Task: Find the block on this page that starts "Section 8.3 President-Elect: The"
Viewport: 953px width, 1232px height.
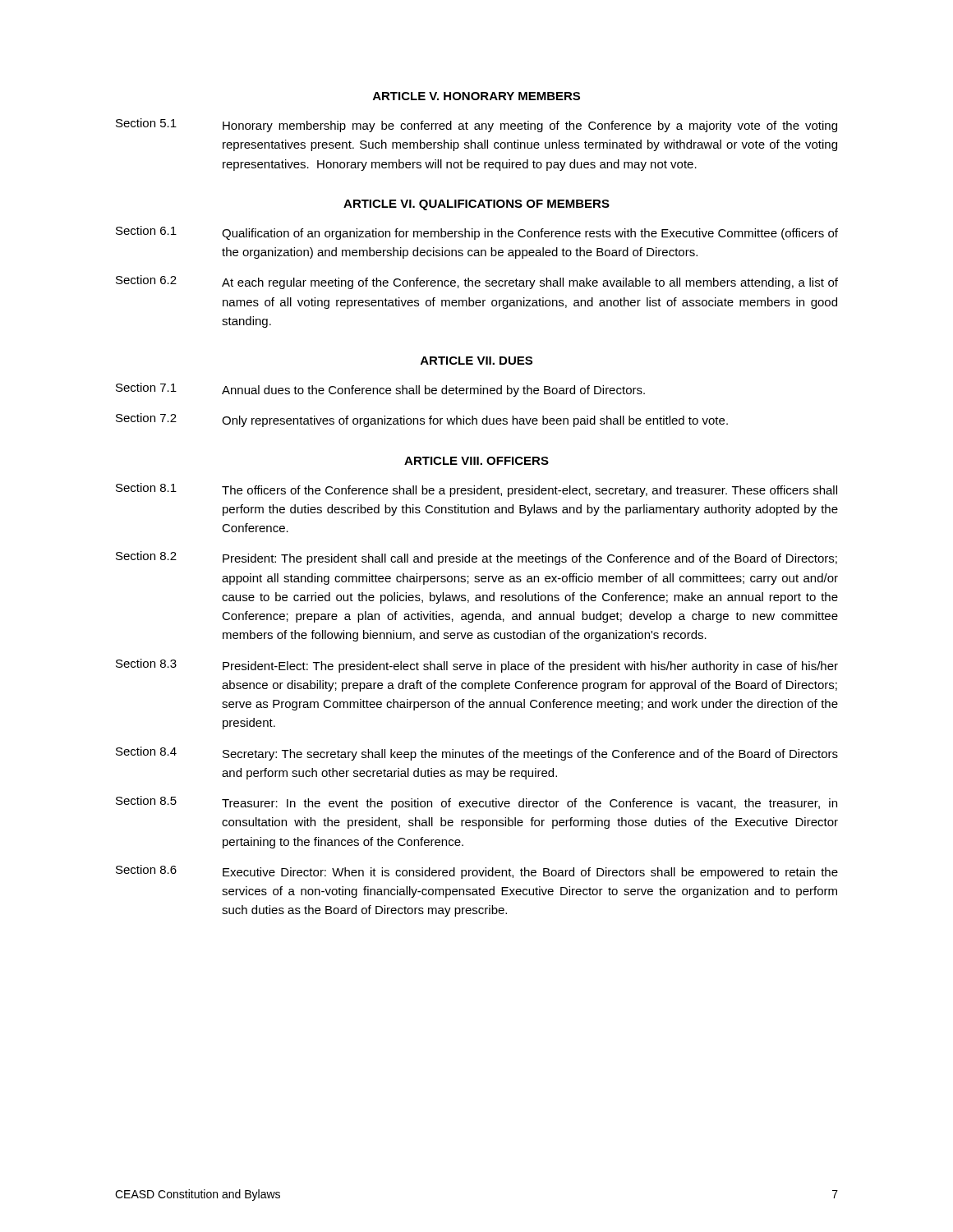Action: pos(476,694)
